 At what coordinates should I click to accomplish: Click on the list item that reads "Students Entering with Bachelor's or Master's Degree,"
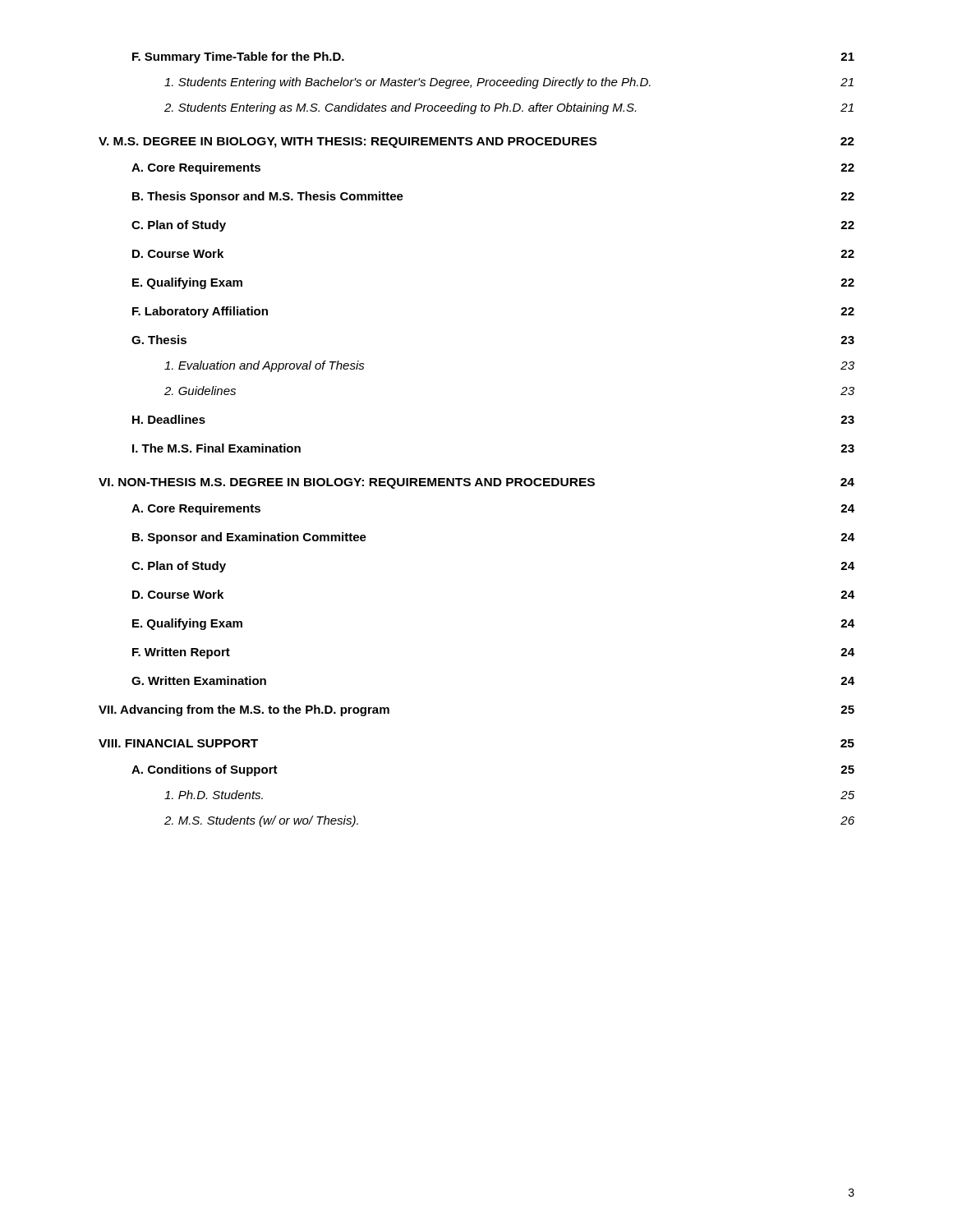(x=509, y=82)
